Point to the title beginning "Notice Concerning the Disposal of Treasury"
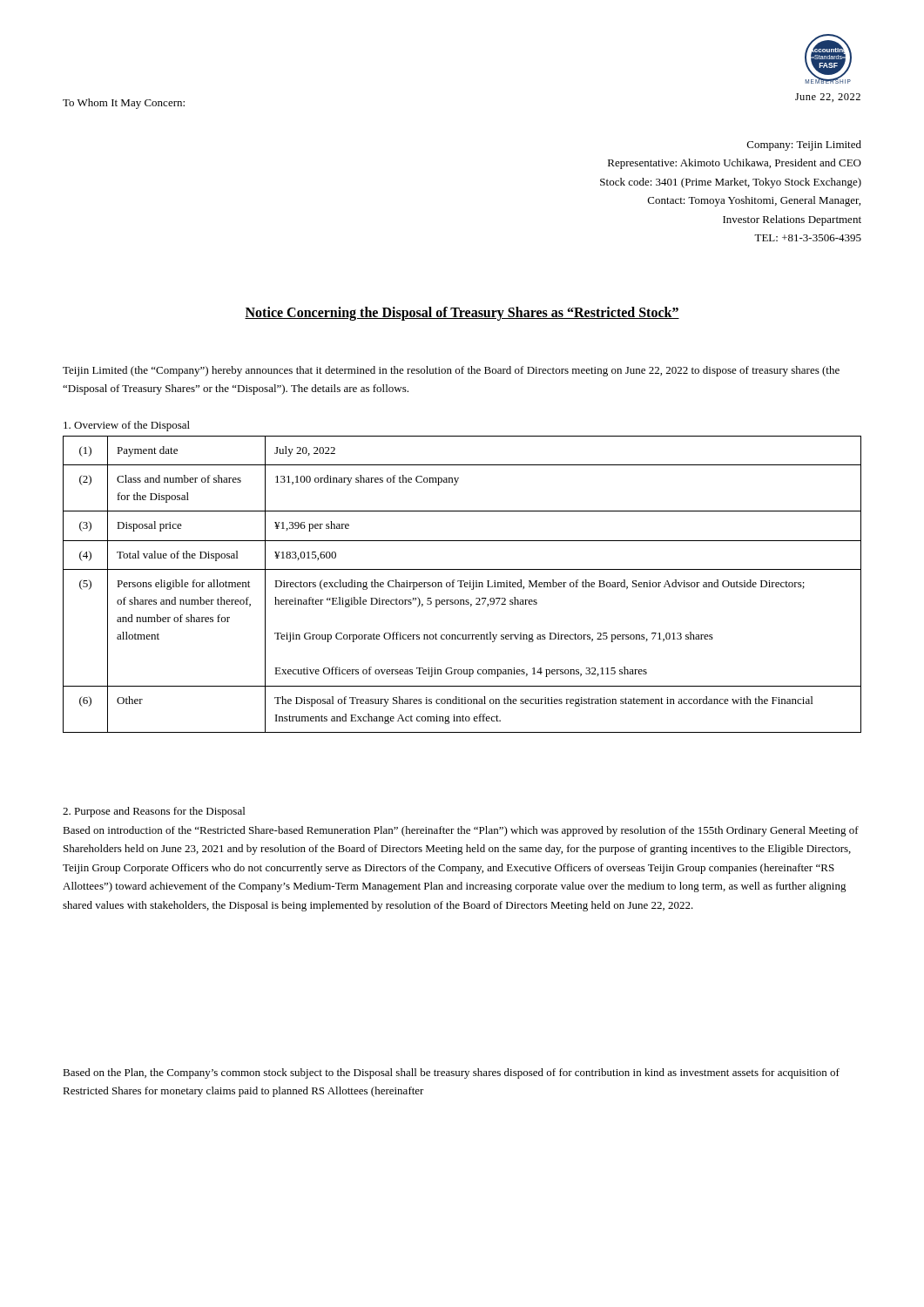Screen dimensions: 1307x924 click(462, 313)
